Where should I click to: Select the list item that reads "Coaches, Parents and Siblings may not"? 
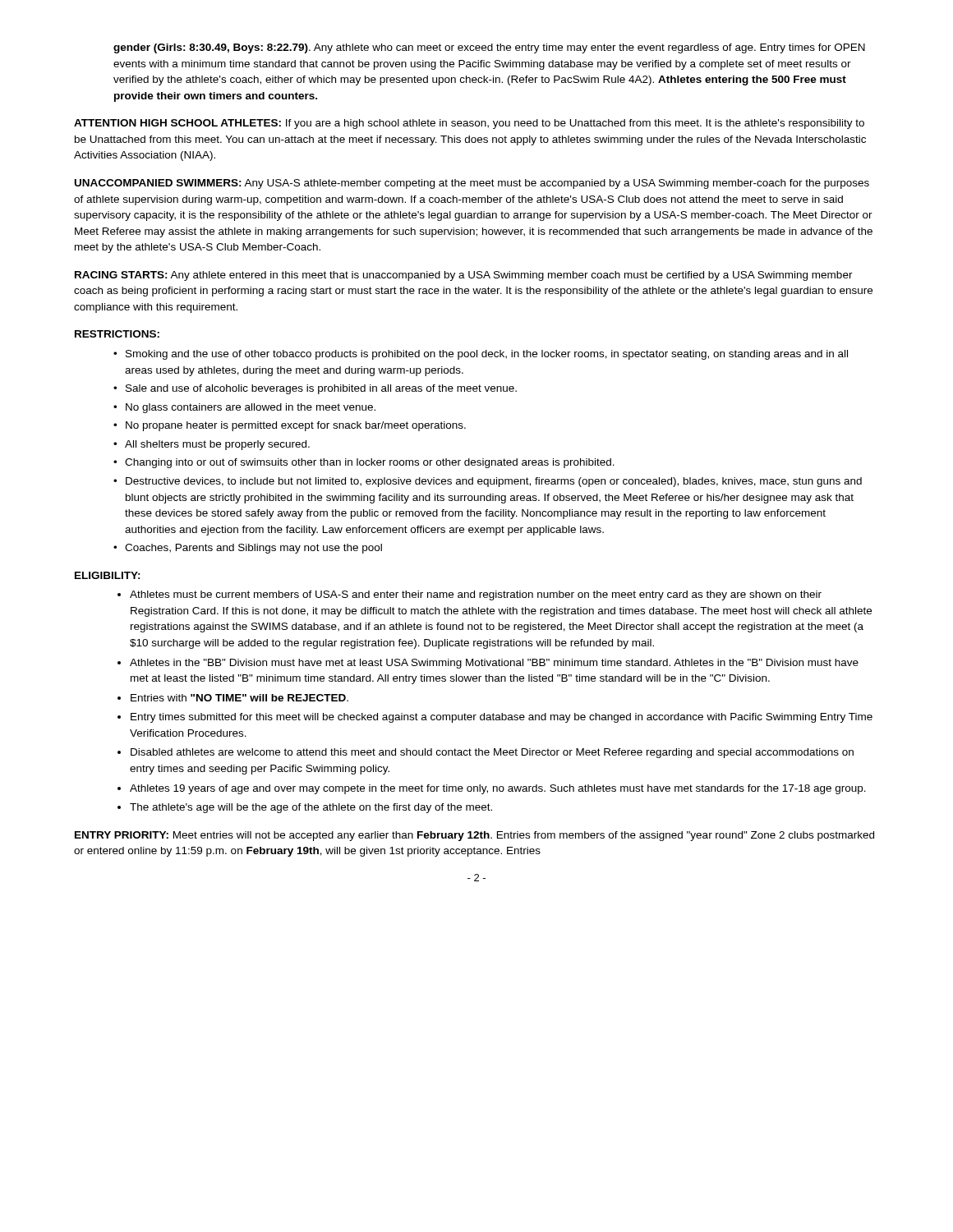[x=254, y=548]
